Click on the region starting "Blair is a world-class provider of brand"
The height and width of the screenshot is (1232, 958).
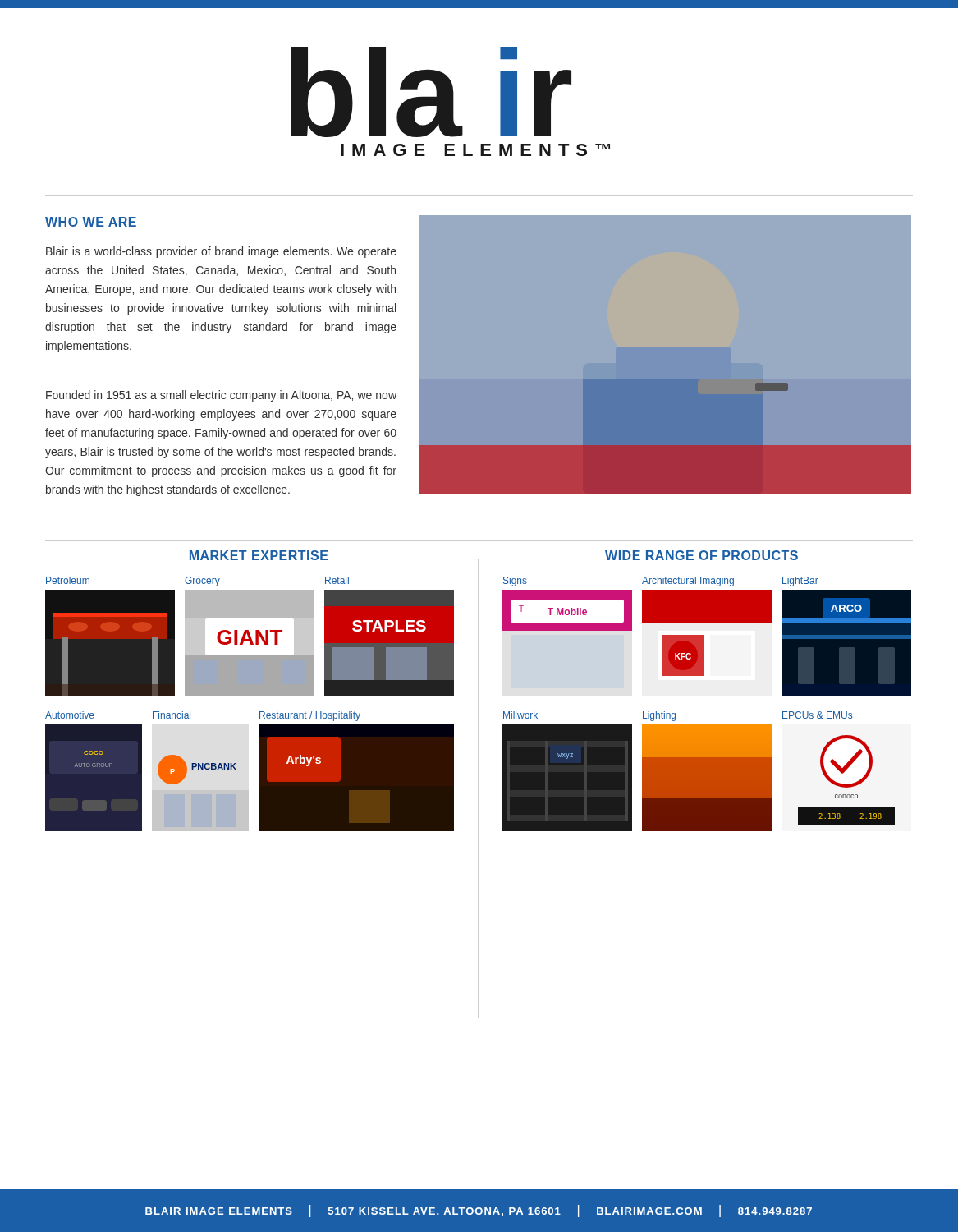(x=221, y=299)
